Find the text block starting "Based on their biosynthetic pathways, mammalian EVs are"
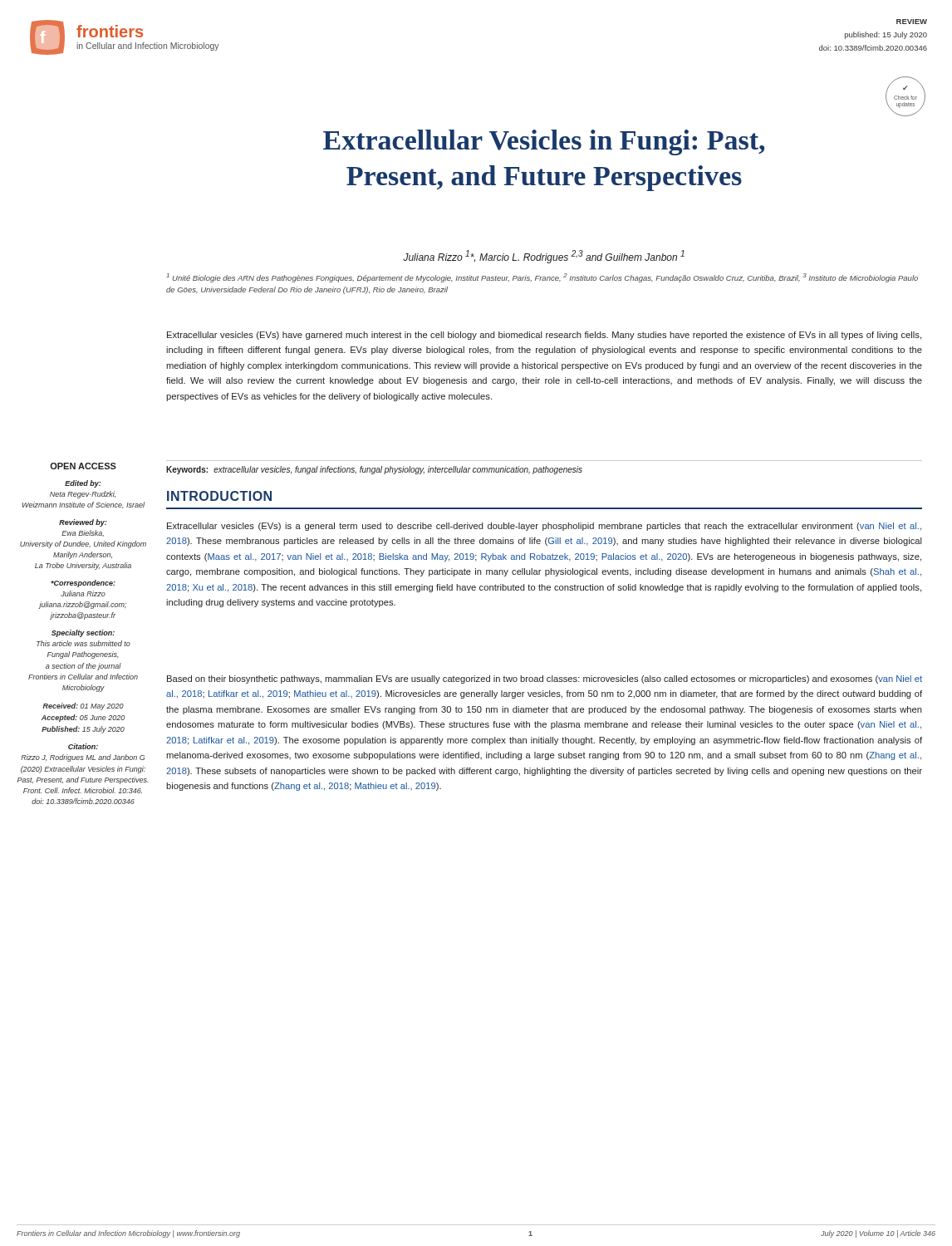The height and width of the screenshot is (1246, 952). [544, 733]
